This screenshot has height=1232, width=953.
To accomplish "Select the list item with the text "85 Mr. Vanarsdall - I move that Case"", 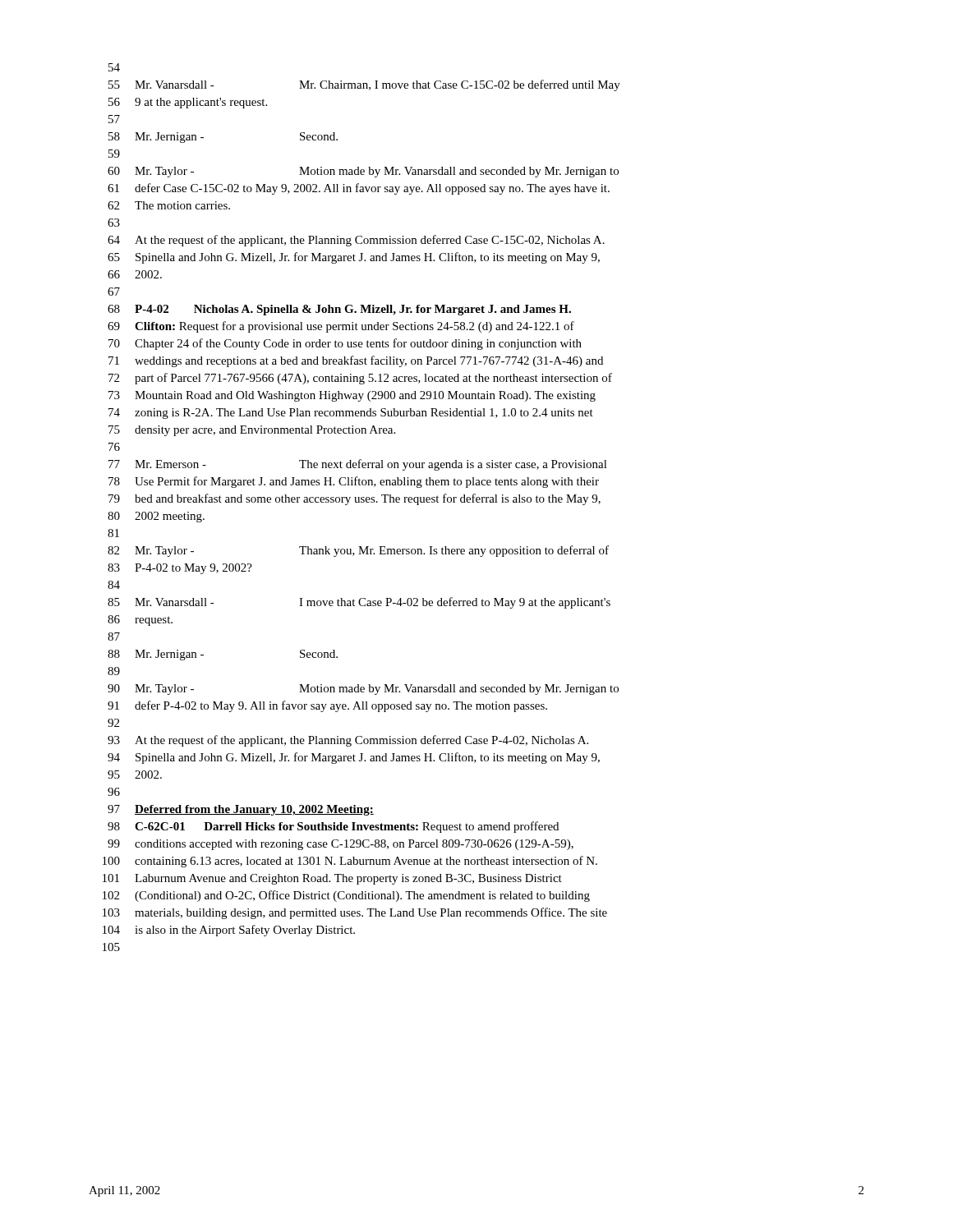I will [x=476, y=602].
